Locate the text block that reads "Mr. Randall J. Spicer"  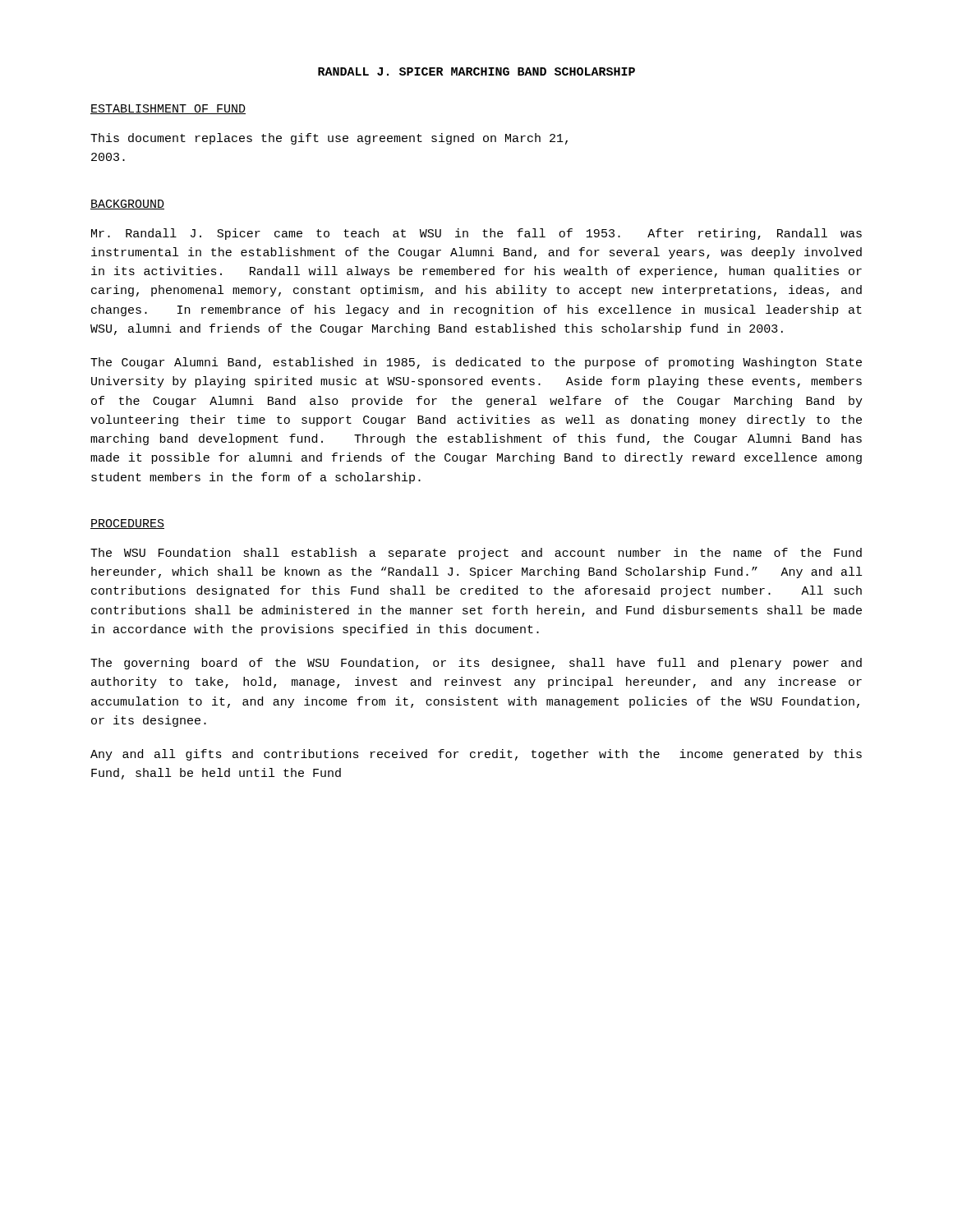476,282
